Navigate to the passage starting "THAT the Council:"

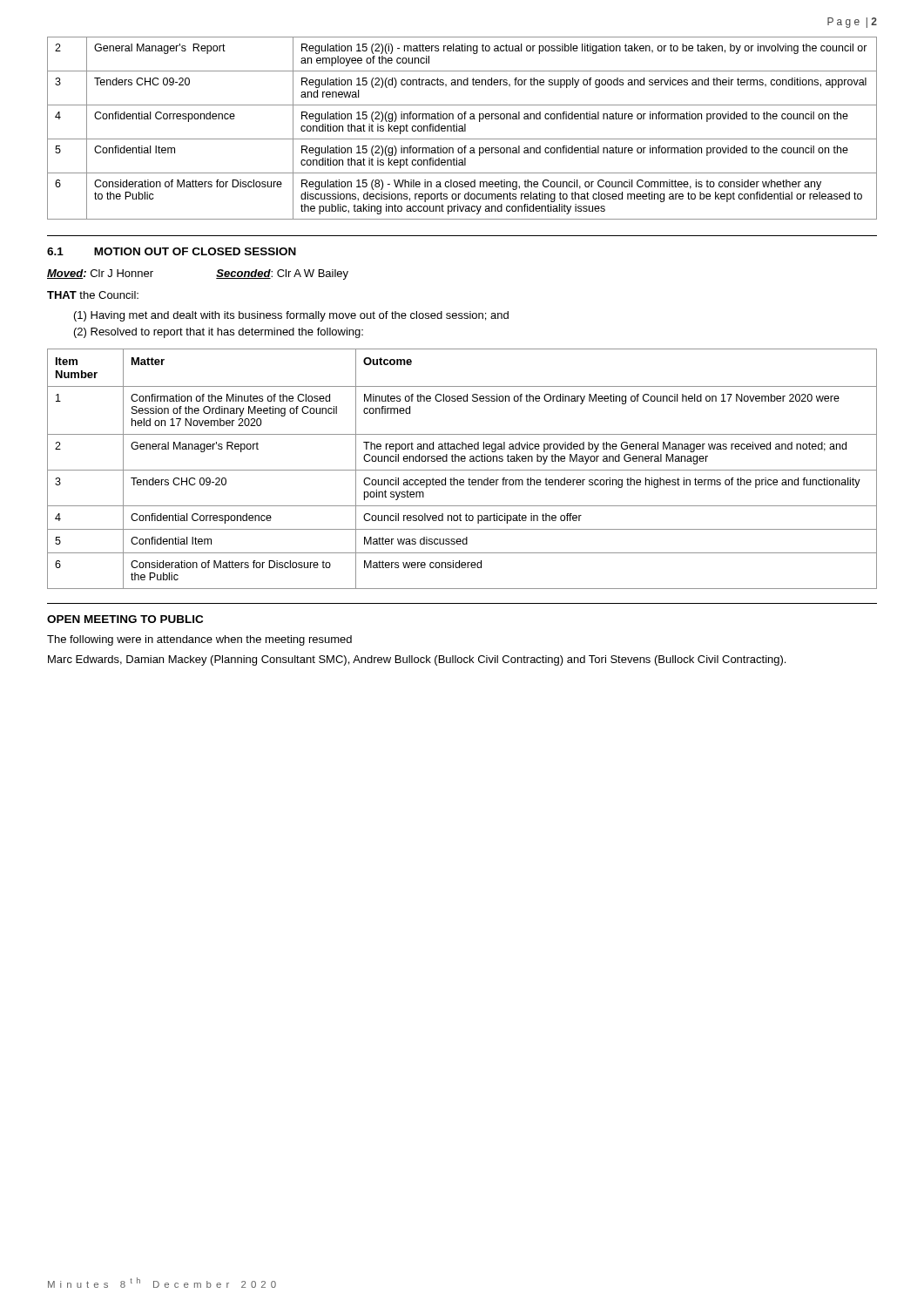[93, 295]
